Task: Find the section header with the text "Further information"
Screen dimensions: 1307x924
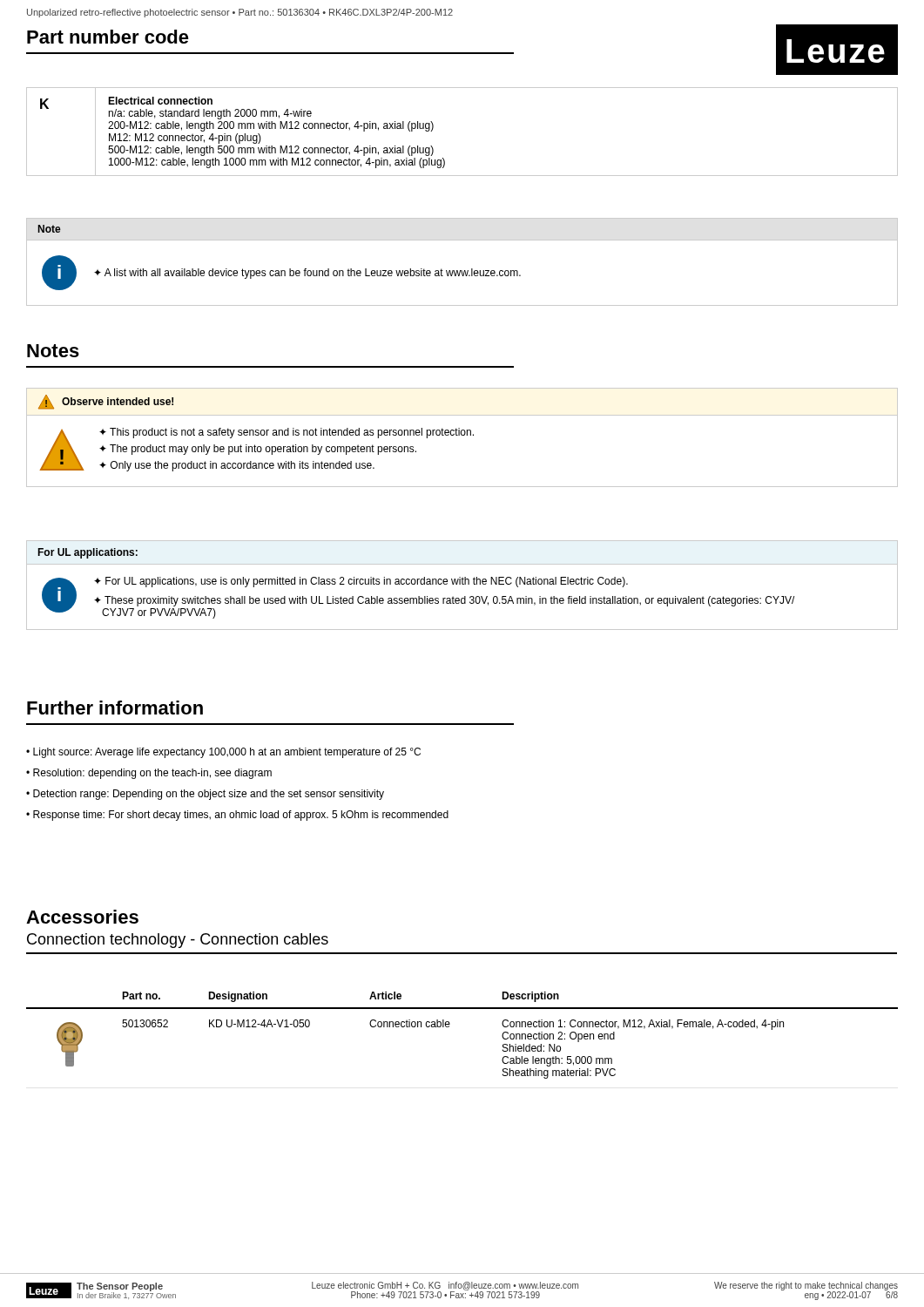Action: tap(115, 708)
